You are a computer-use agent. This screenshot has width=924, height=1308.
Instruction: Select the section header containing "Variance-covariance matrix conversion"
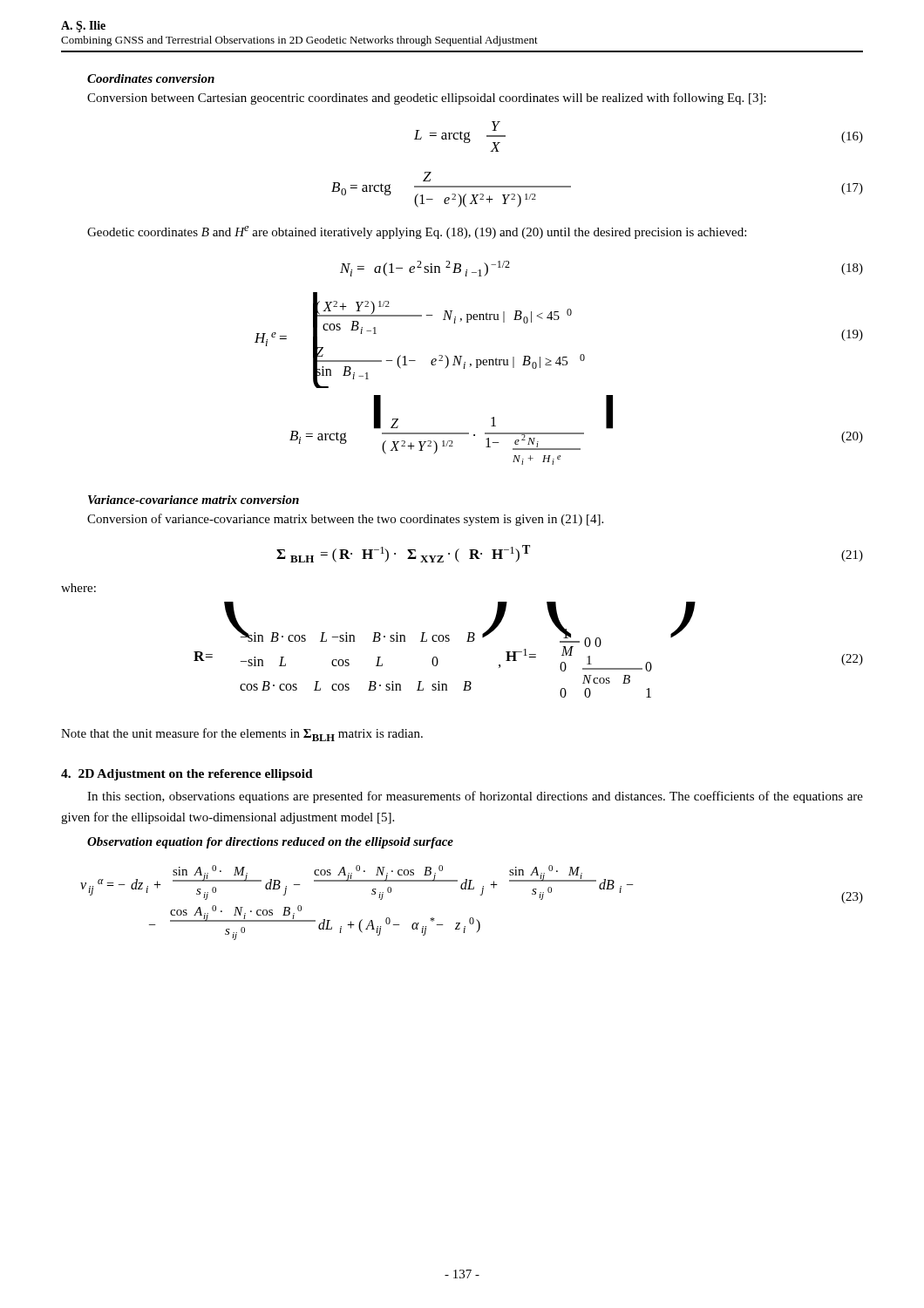click(193, 499)
